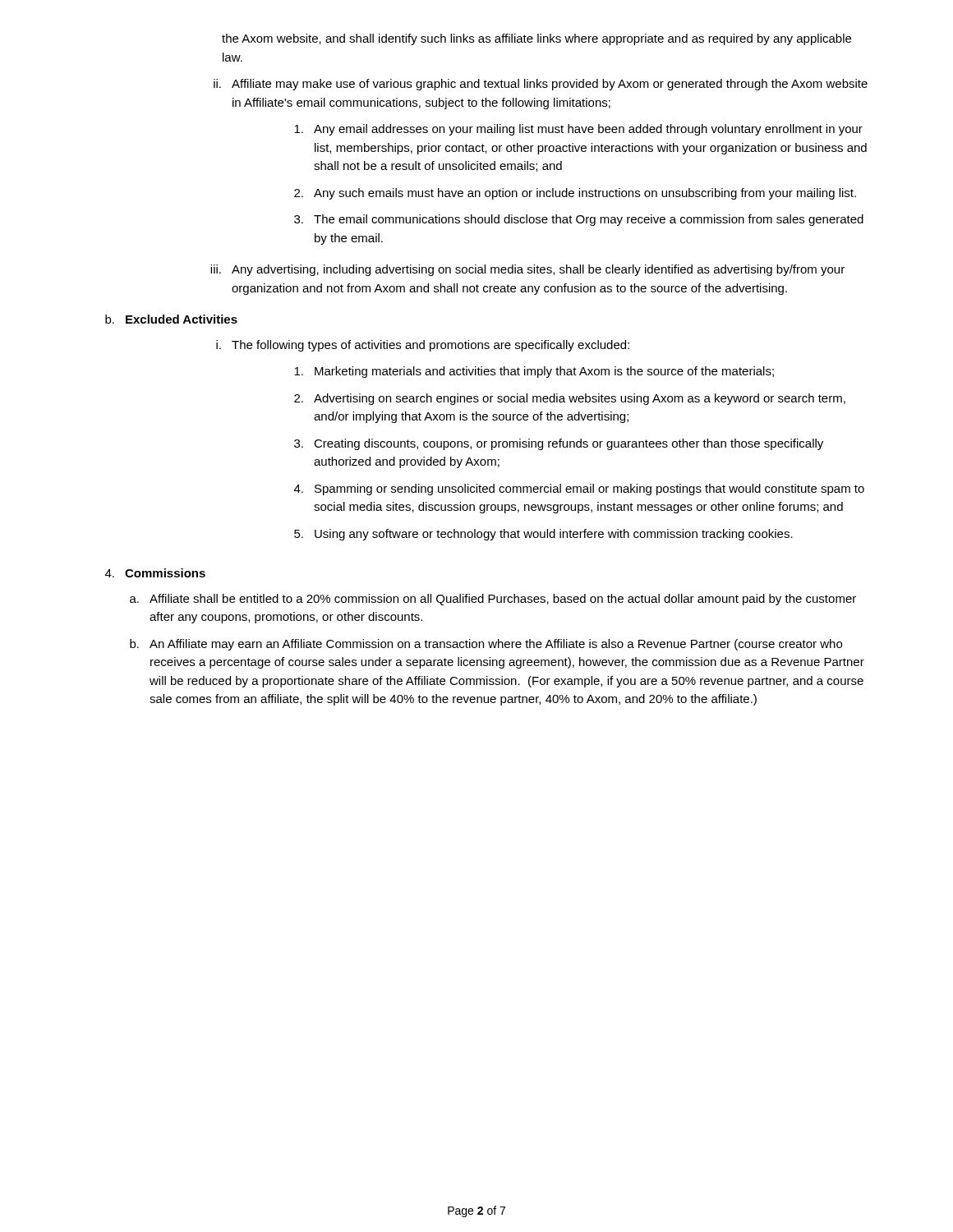
Task: Locate the list item that reads "5. Using any software or technology"
Action: (571, 534)
